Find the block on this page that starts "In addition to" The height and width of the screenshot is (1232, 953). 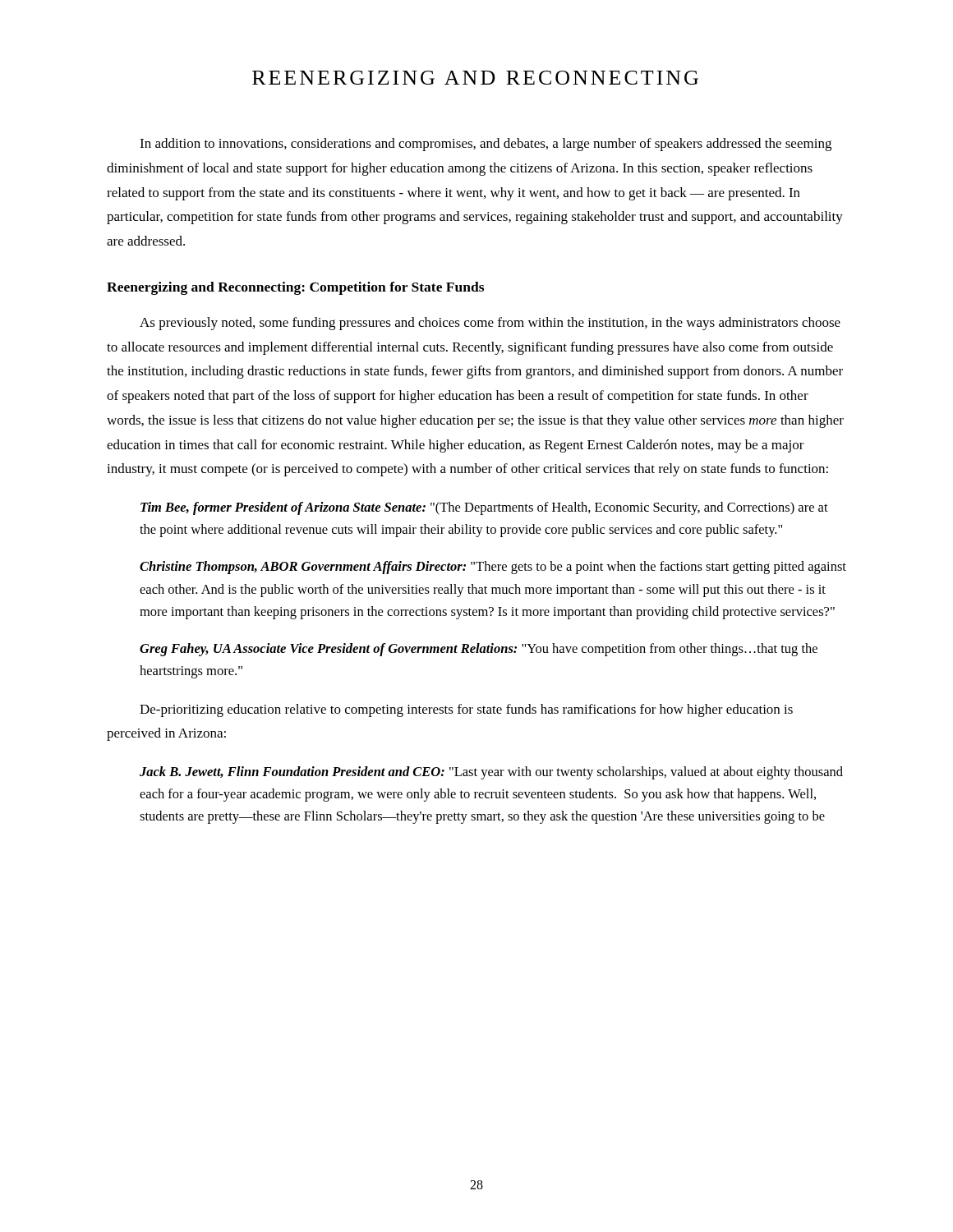(475, 192)
